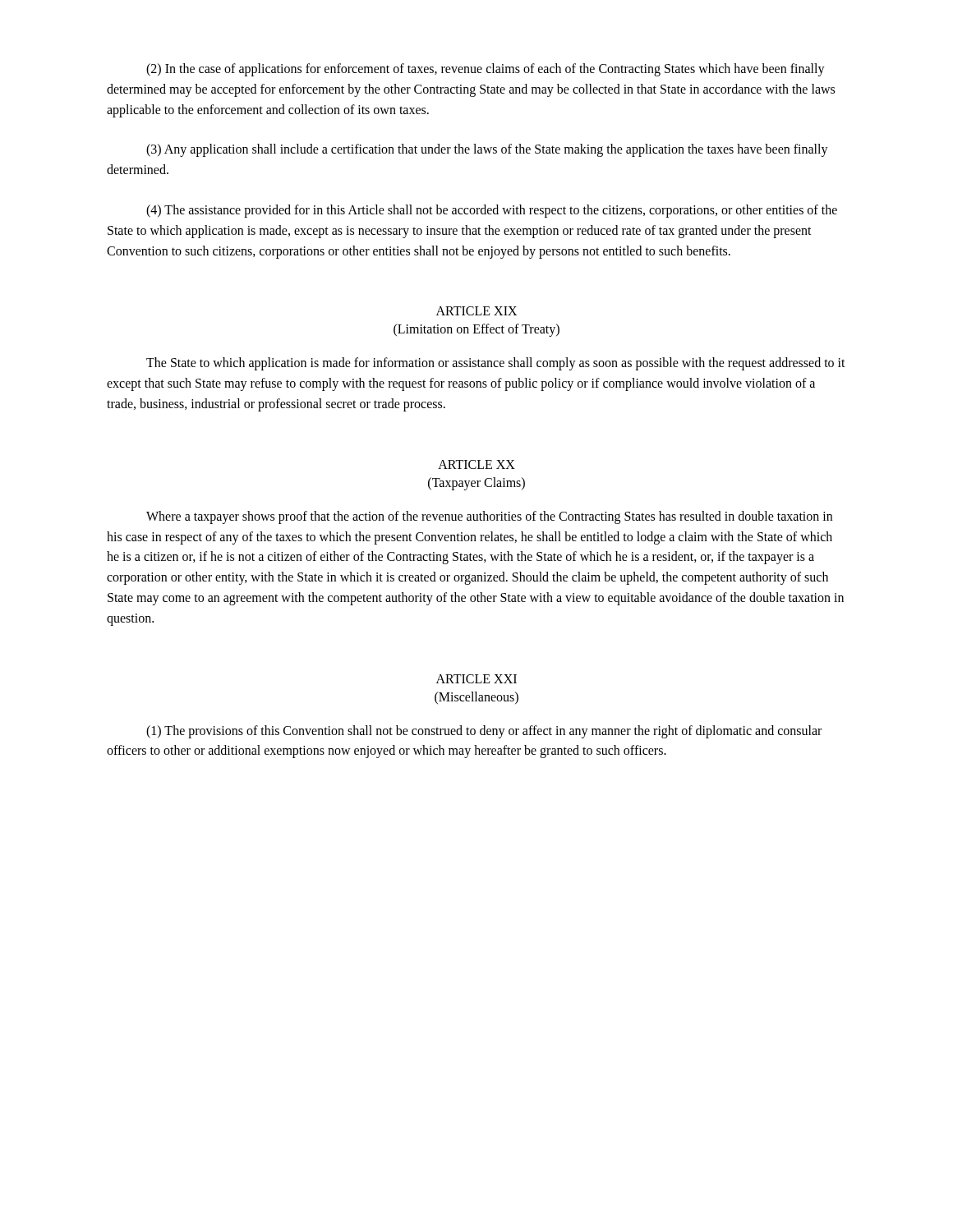
Task: Where is the section header that starts "(Limitation on Effect of"?
Action: point(476,329)
